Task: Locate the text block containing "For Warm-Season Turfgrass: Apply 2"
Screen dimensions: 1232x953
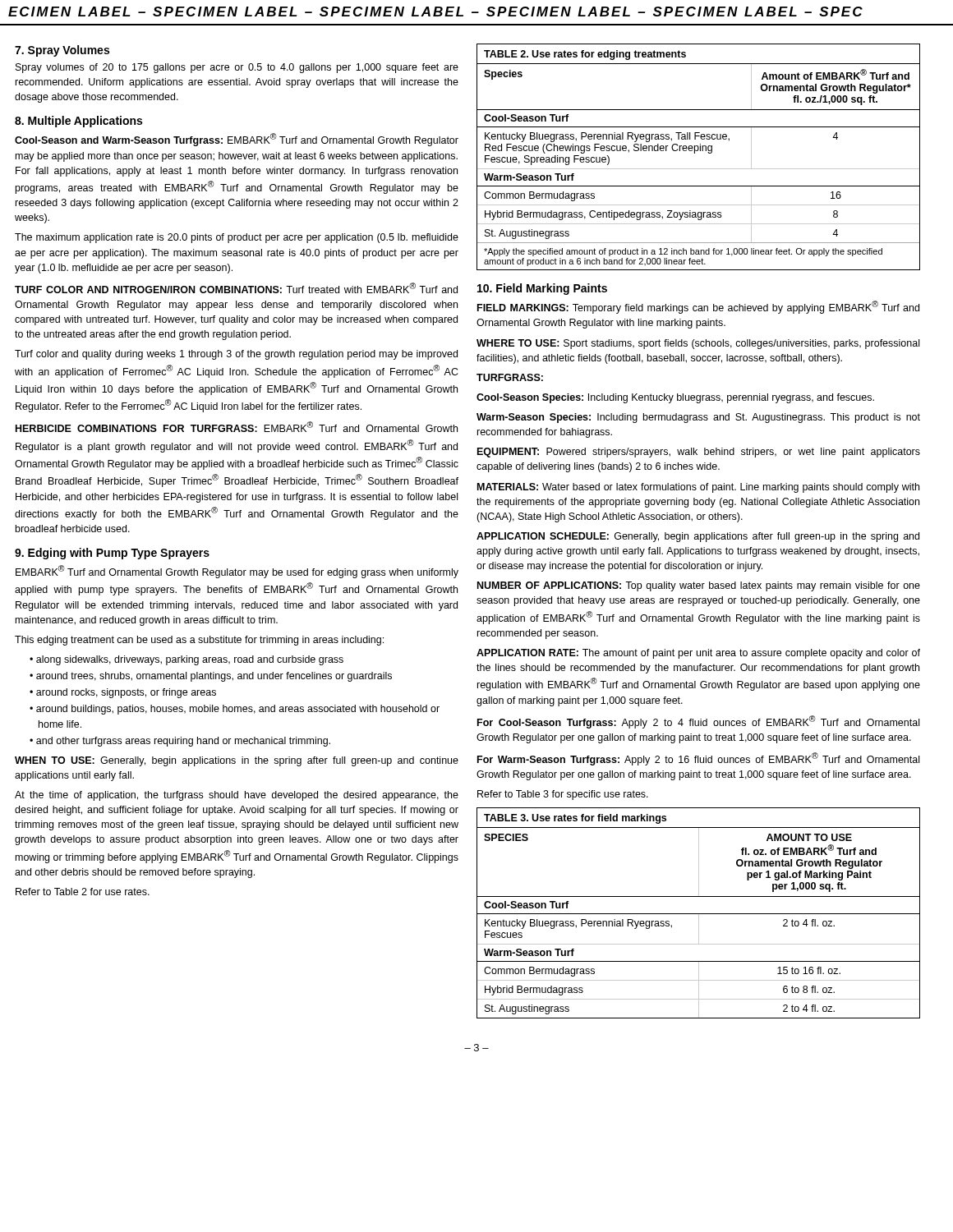Action: 698,766
